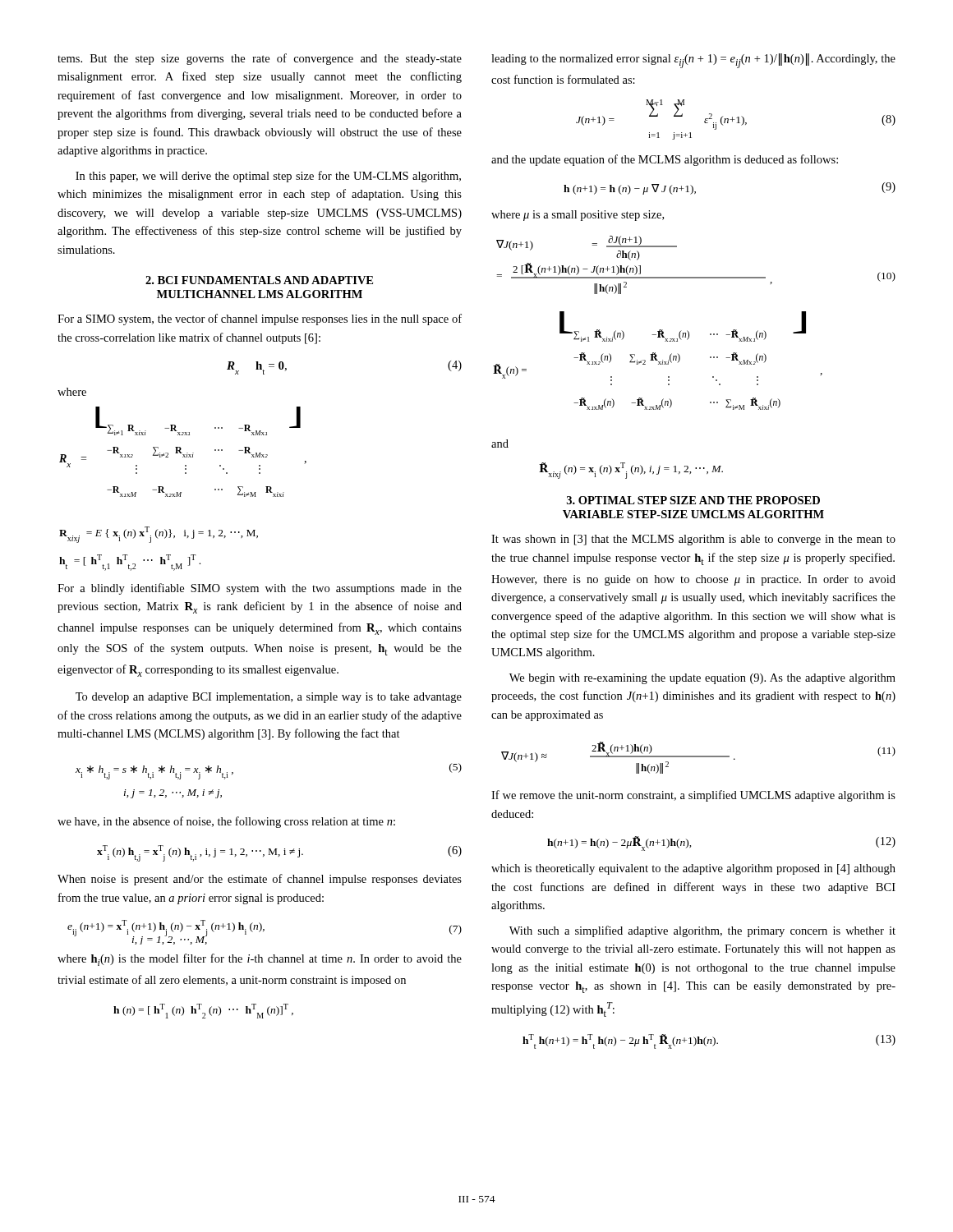Image resolution: width=953 pixels, height=1232 pixels.
Task: Where is the formula that starts "hTt h(n+1) = hTt h(n)"?
Action: pos(708,1039)
